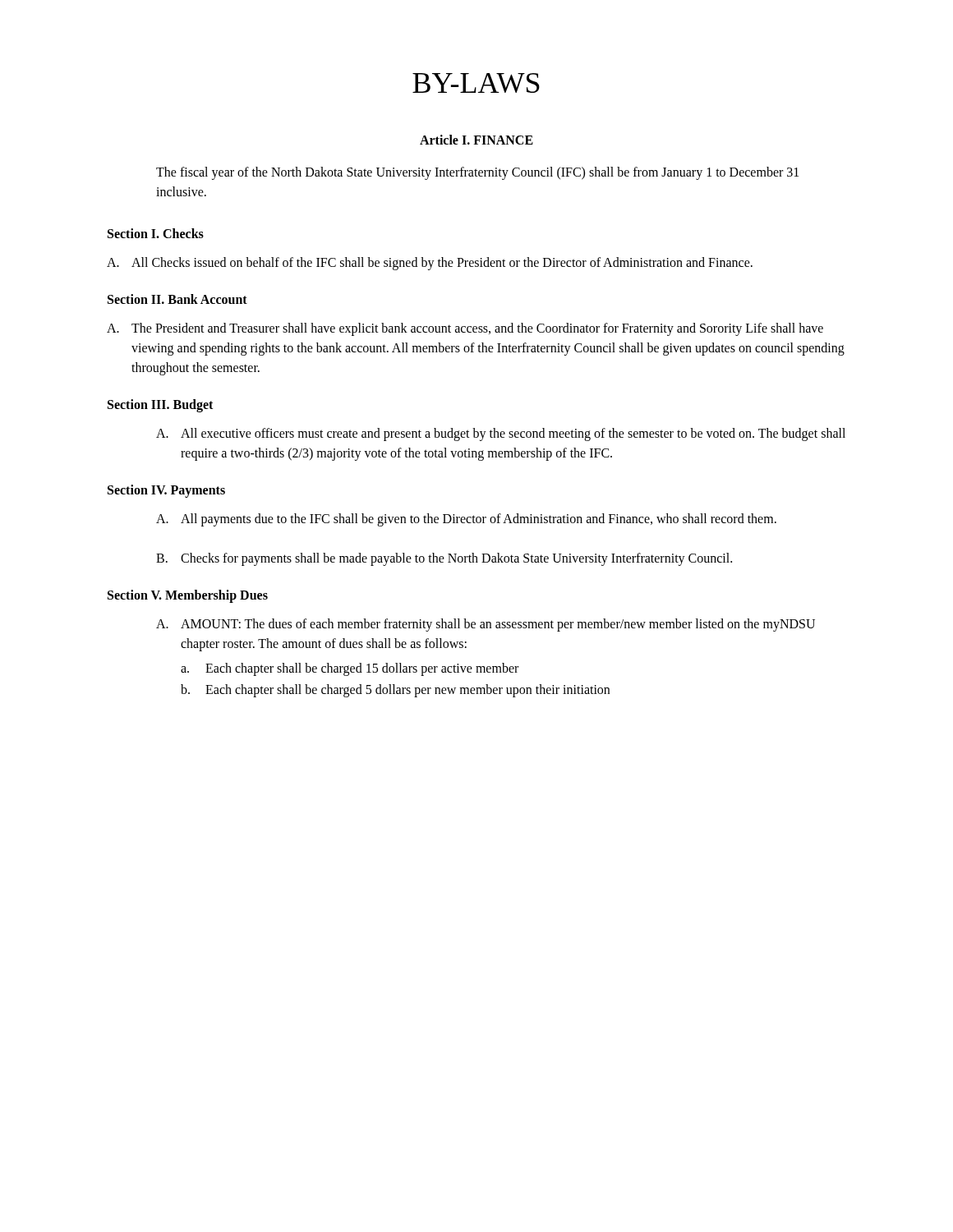Find the section header with the text "Section V. Membership Dues"

(x=188, y=596)
